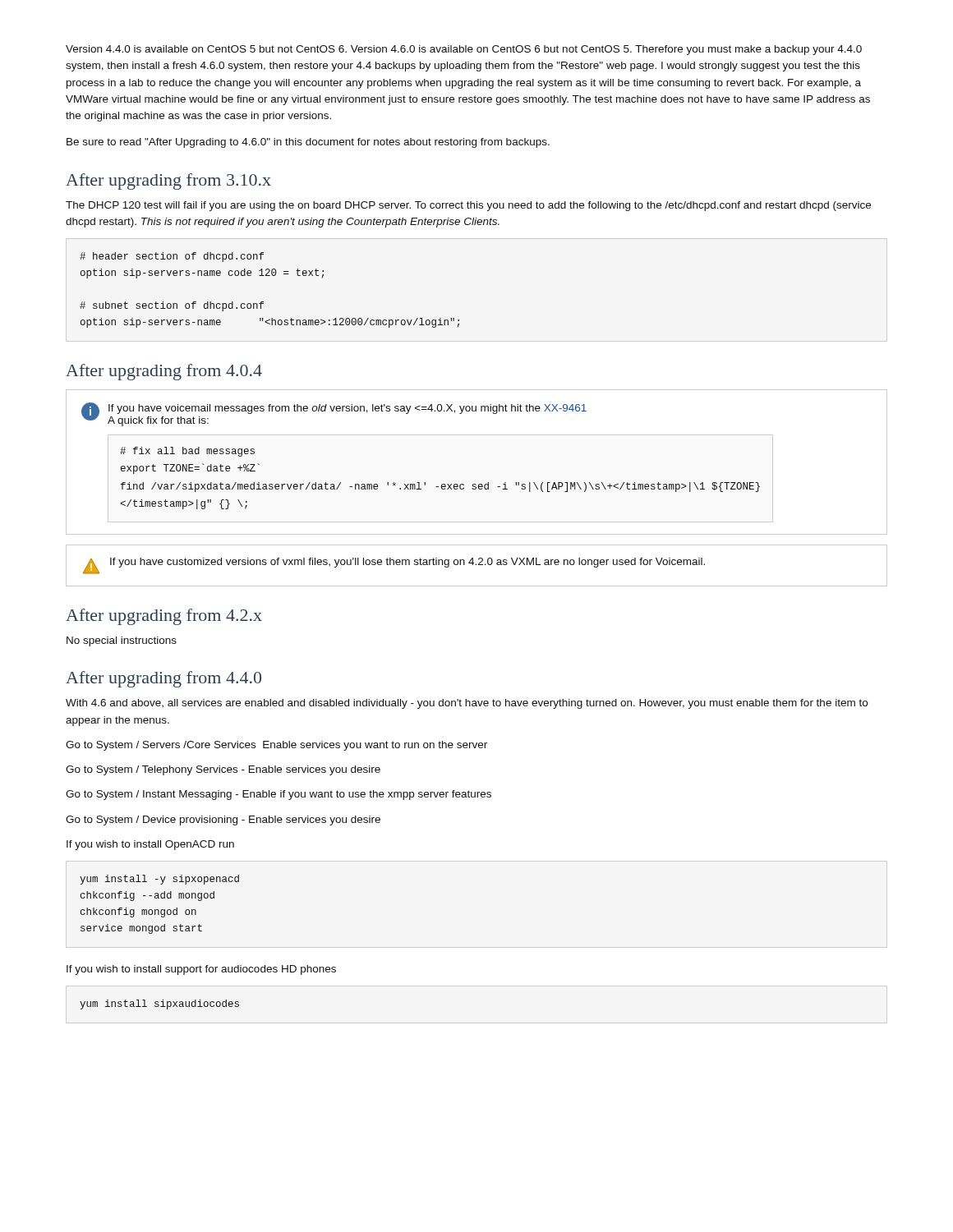Point to the block beginning "With 4.6 and above, all services are enabled"
Screen dimensions: 1232x953
tap(467, 711)
